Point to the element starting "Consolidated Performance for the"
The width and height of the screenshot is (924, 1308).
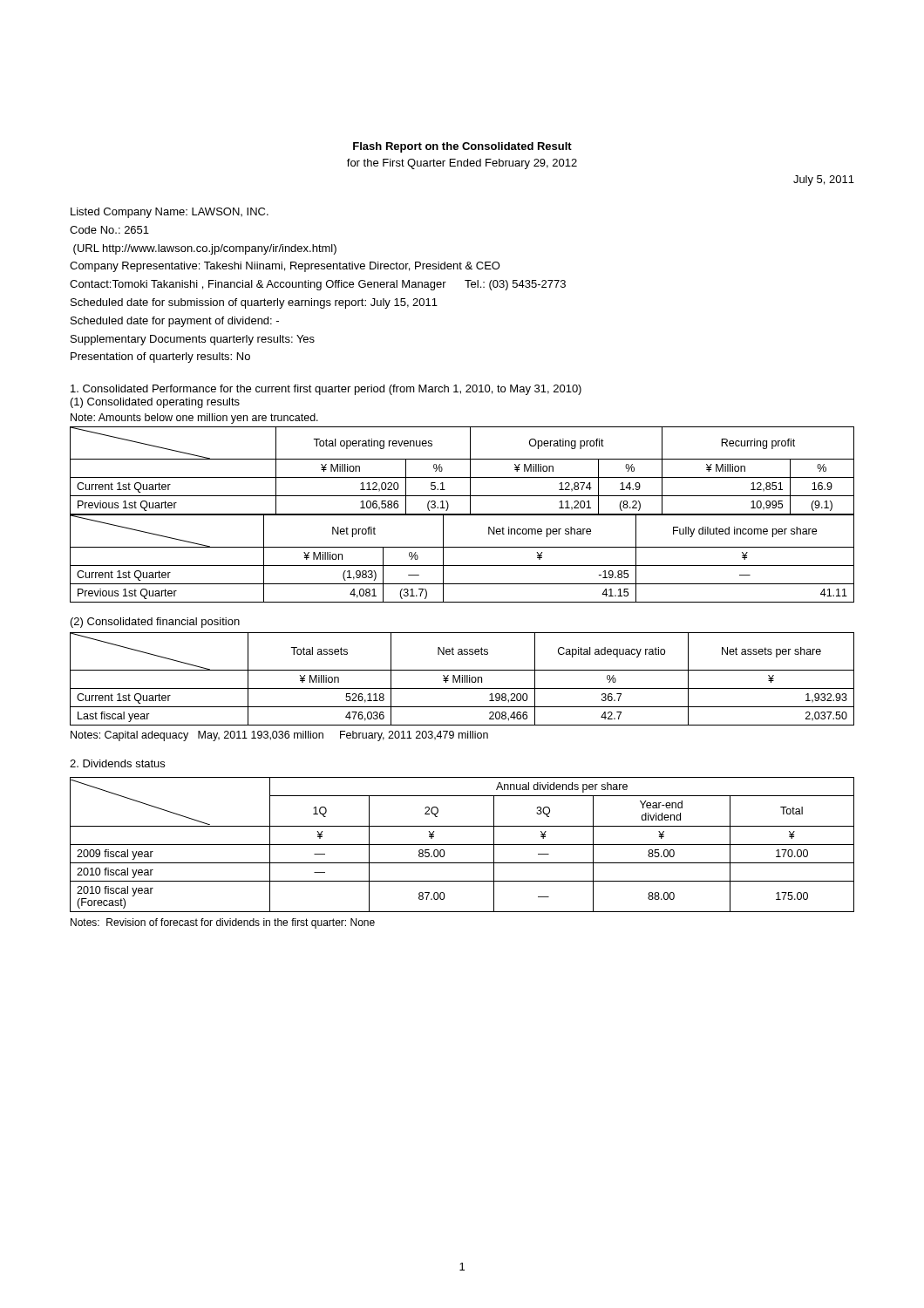click(326, 395)
